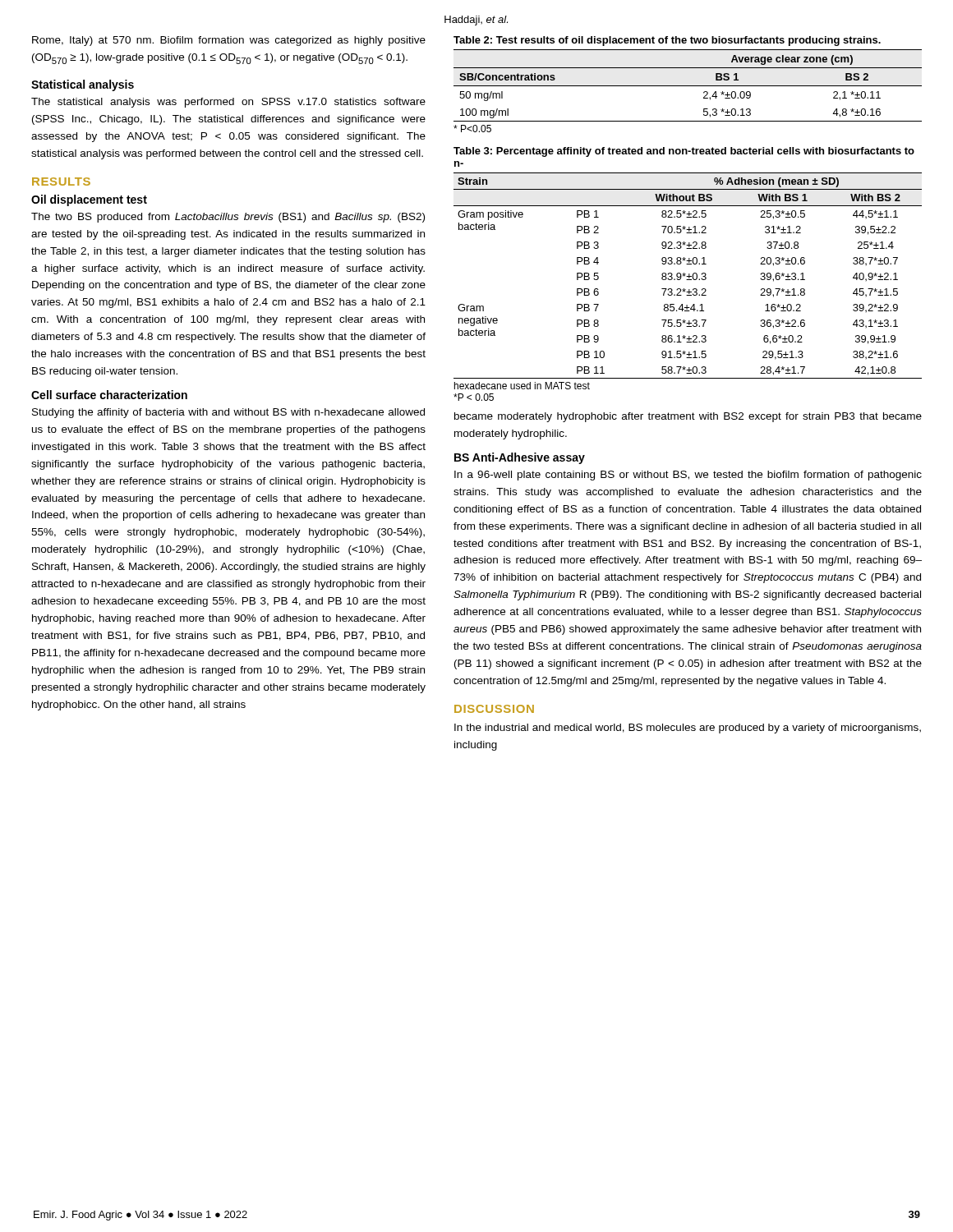Locate the table with the text "PB 2"
953x1232 pixels.
click(x=688, y=288)
